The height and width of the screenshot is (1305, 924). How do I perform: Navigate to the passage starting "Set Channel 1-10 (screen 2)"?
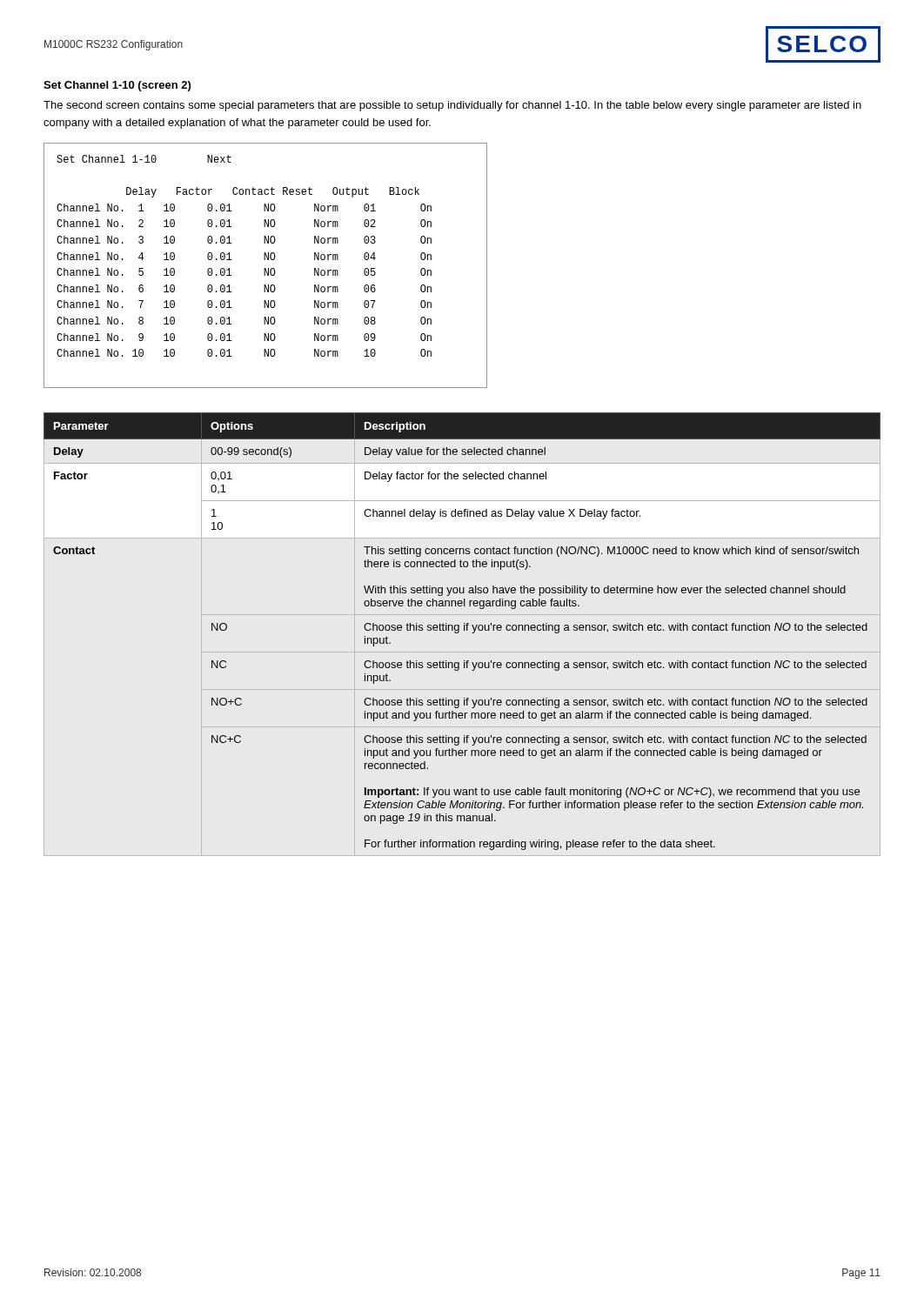(x=117, y=85)
